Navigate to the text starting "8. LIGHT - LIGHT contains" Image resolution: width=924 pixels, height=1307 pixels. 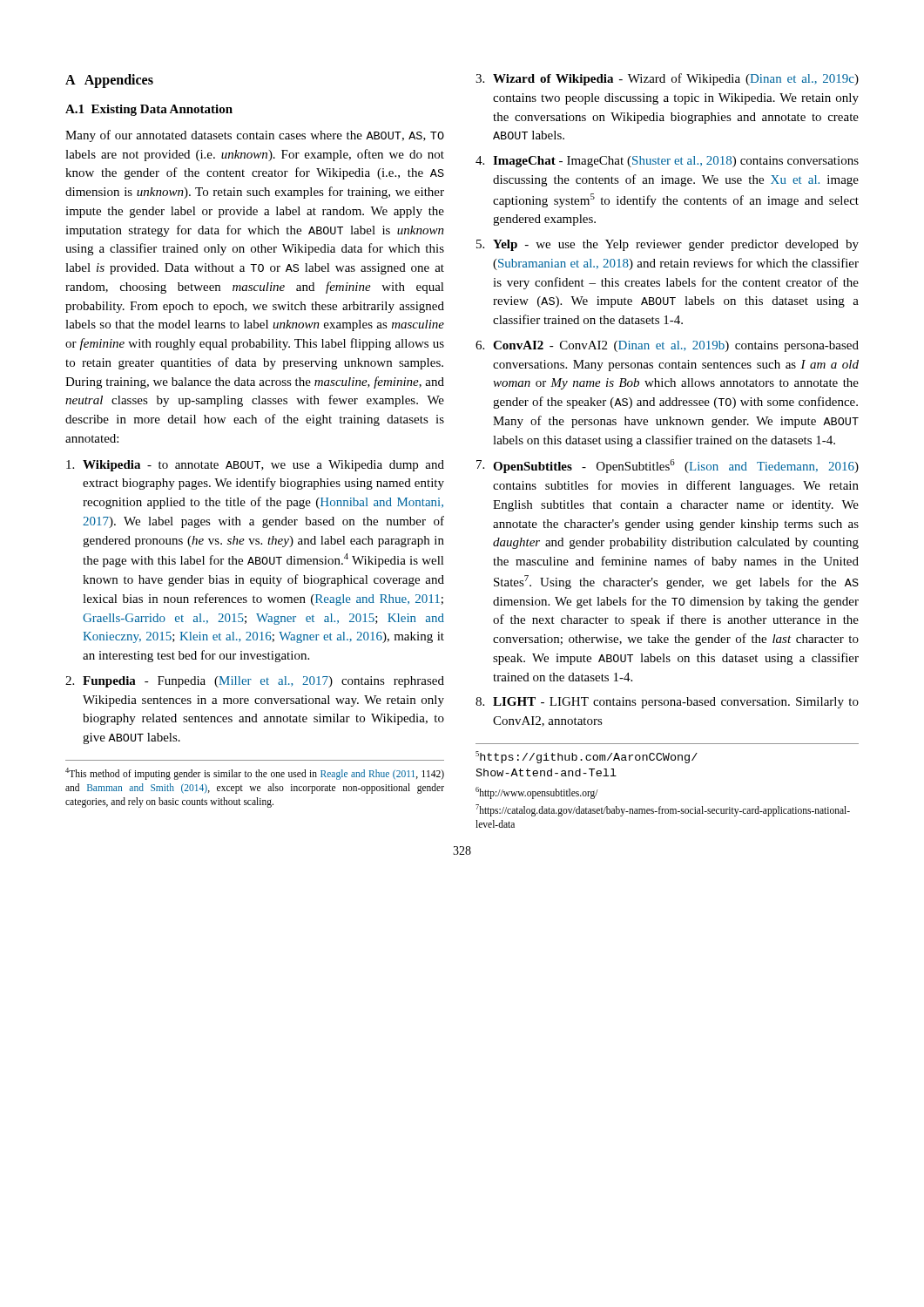[x=667, y=712]
